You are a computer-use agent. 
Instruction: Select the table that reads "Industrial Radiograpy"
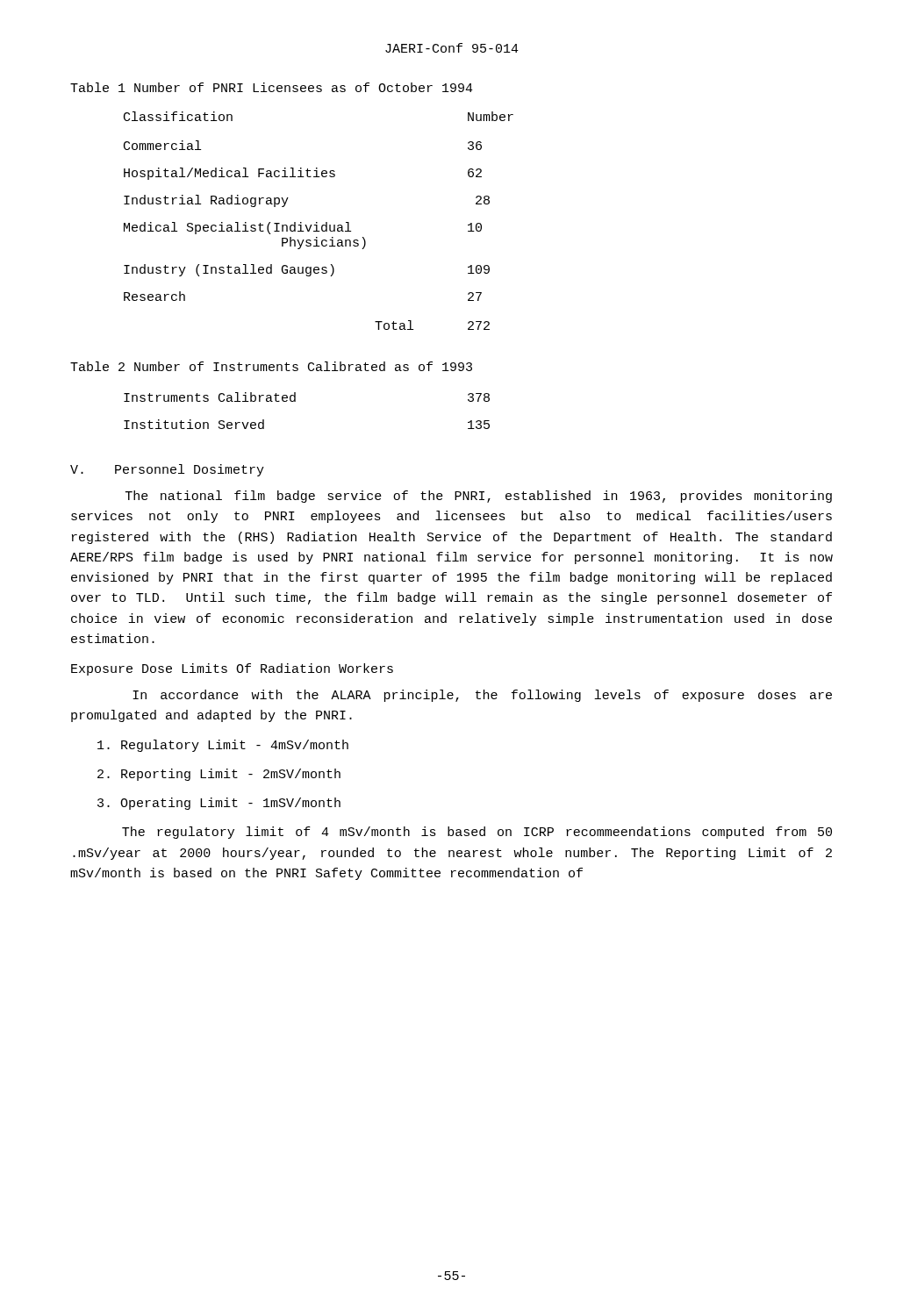pos(452,211)
